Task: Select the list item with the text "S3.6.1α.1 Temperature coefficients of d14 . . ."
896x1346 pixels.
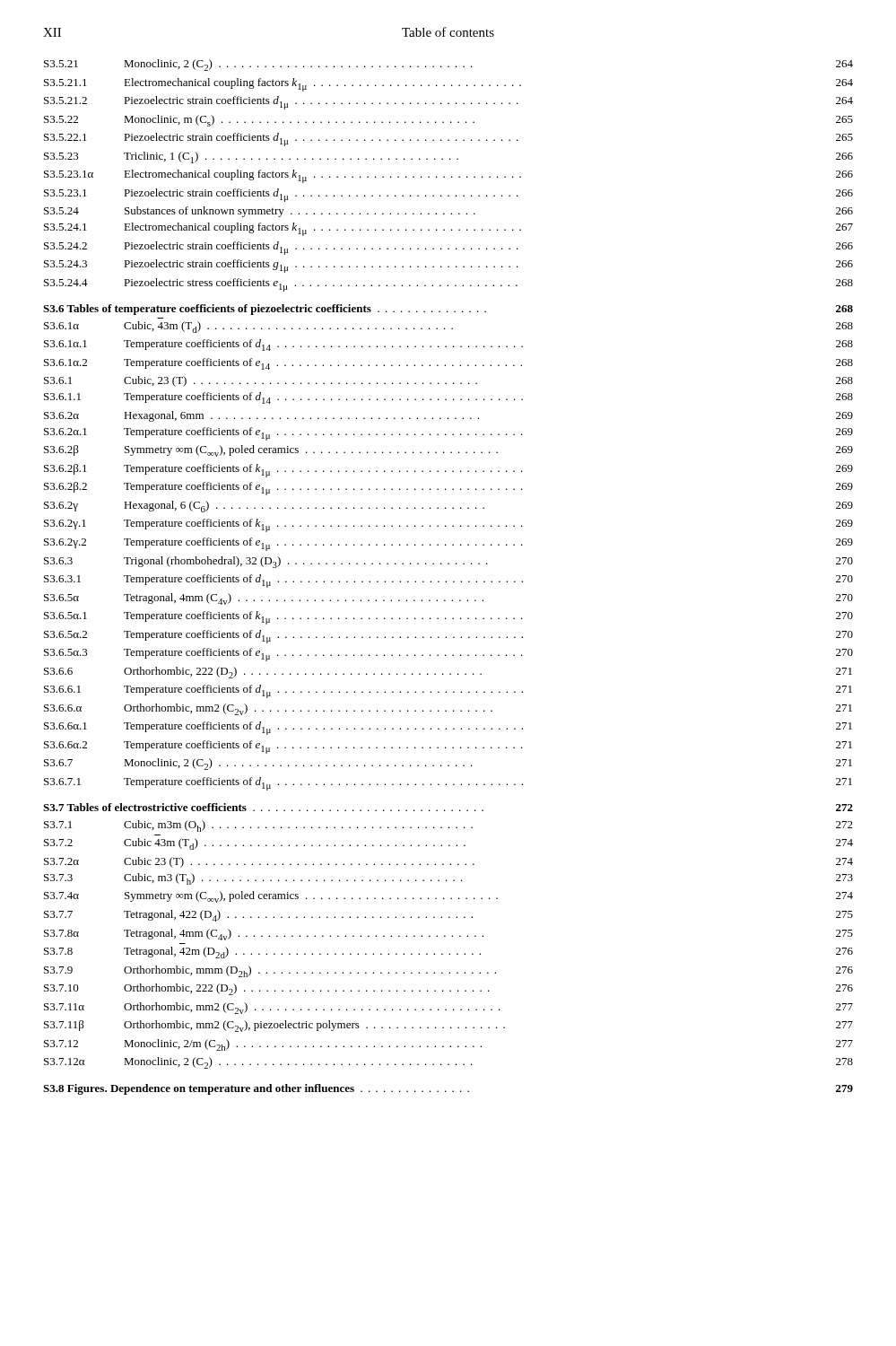Action: [448, 345]
